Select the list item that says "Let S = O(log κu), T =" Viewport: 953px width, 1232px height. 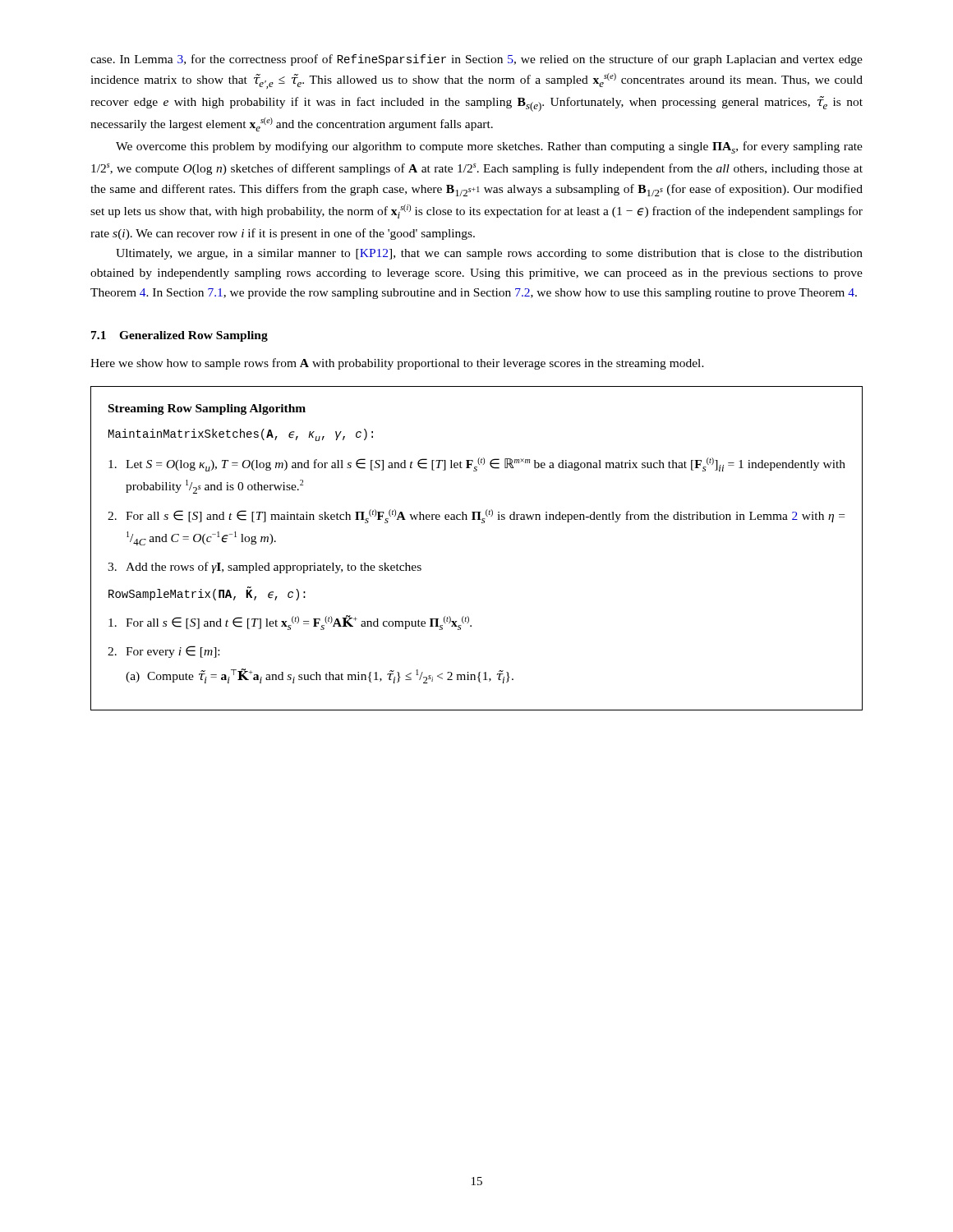coord(476,477)
